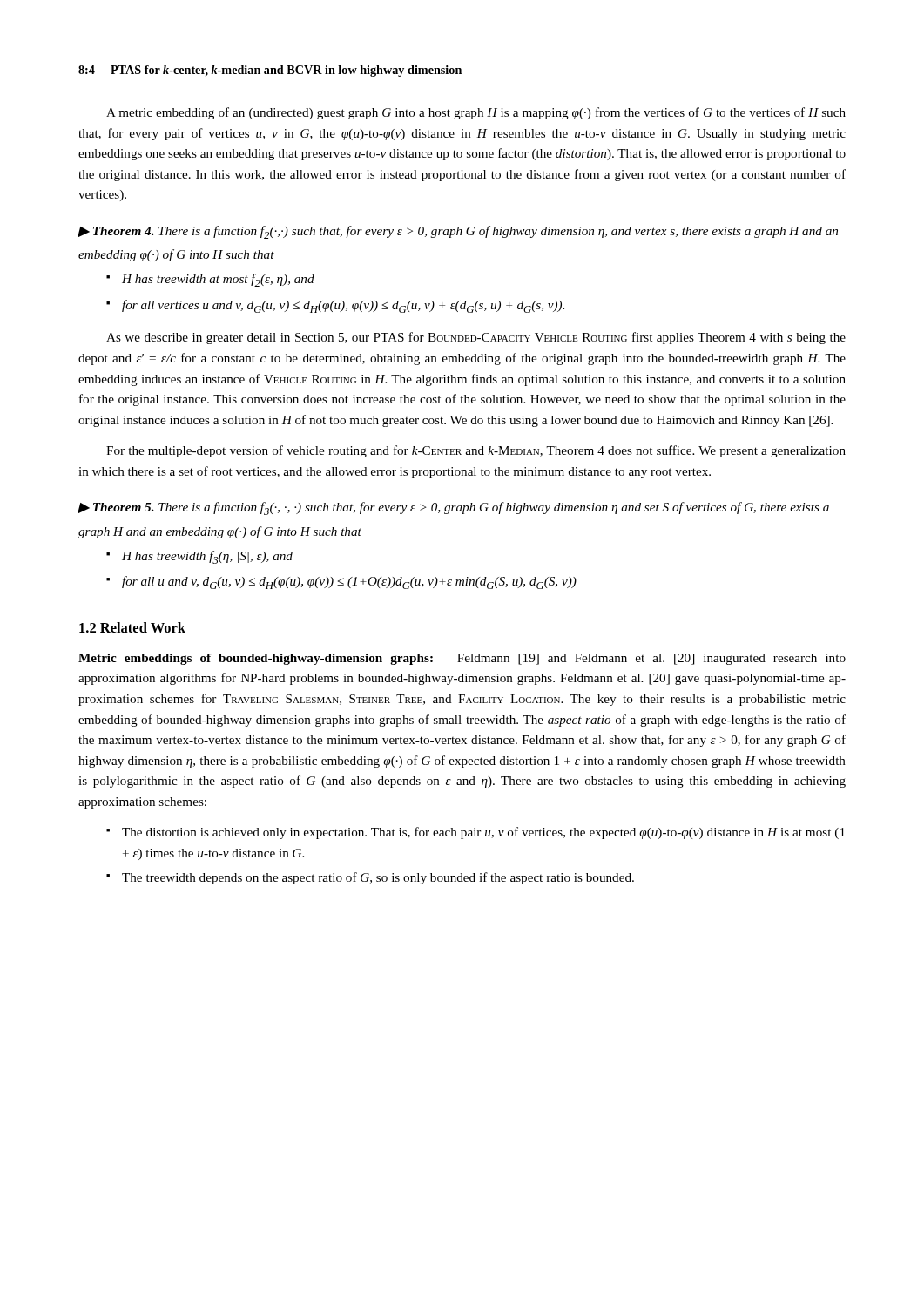The height and width of the screenshot is (1307, 924).
Task: Click on the passage starting "▶ Theorem 5. There"
Action: click(x=453, y=508)
